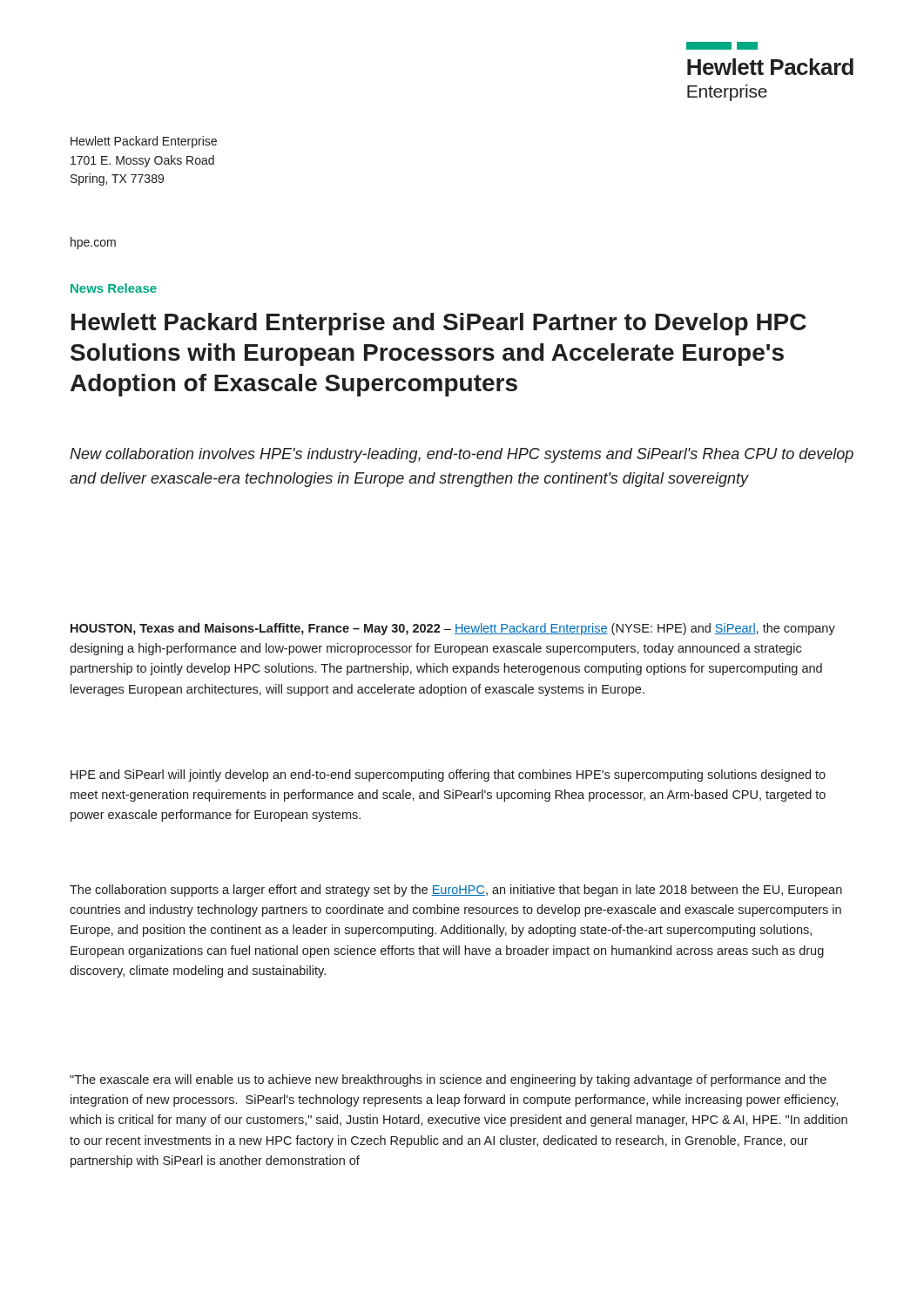
Task: Select the text block with the text "The collaboration supports"
Action: coord(456,930)
